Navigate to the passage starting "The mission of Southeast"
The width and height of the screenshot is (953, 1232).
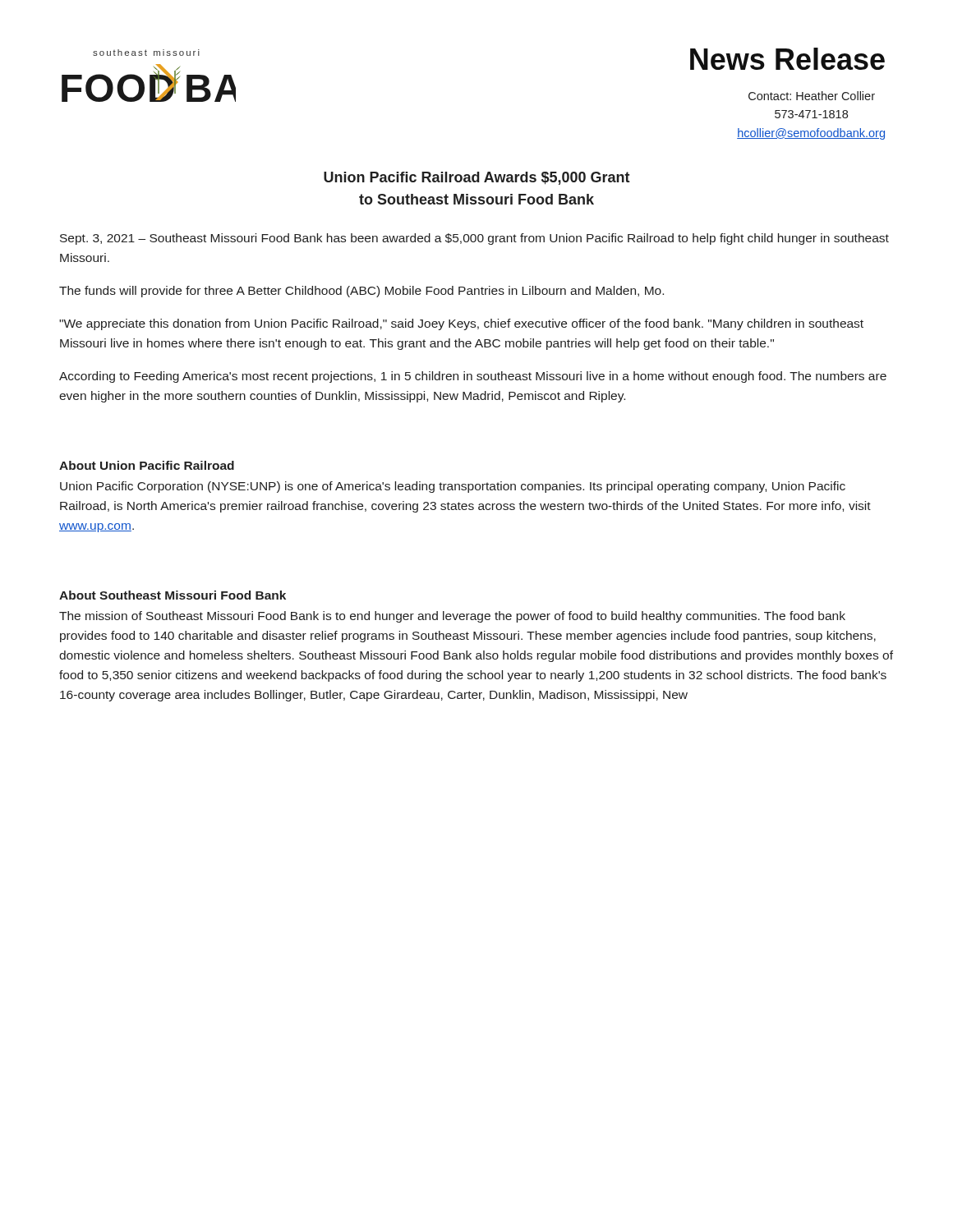click(476, 655)
